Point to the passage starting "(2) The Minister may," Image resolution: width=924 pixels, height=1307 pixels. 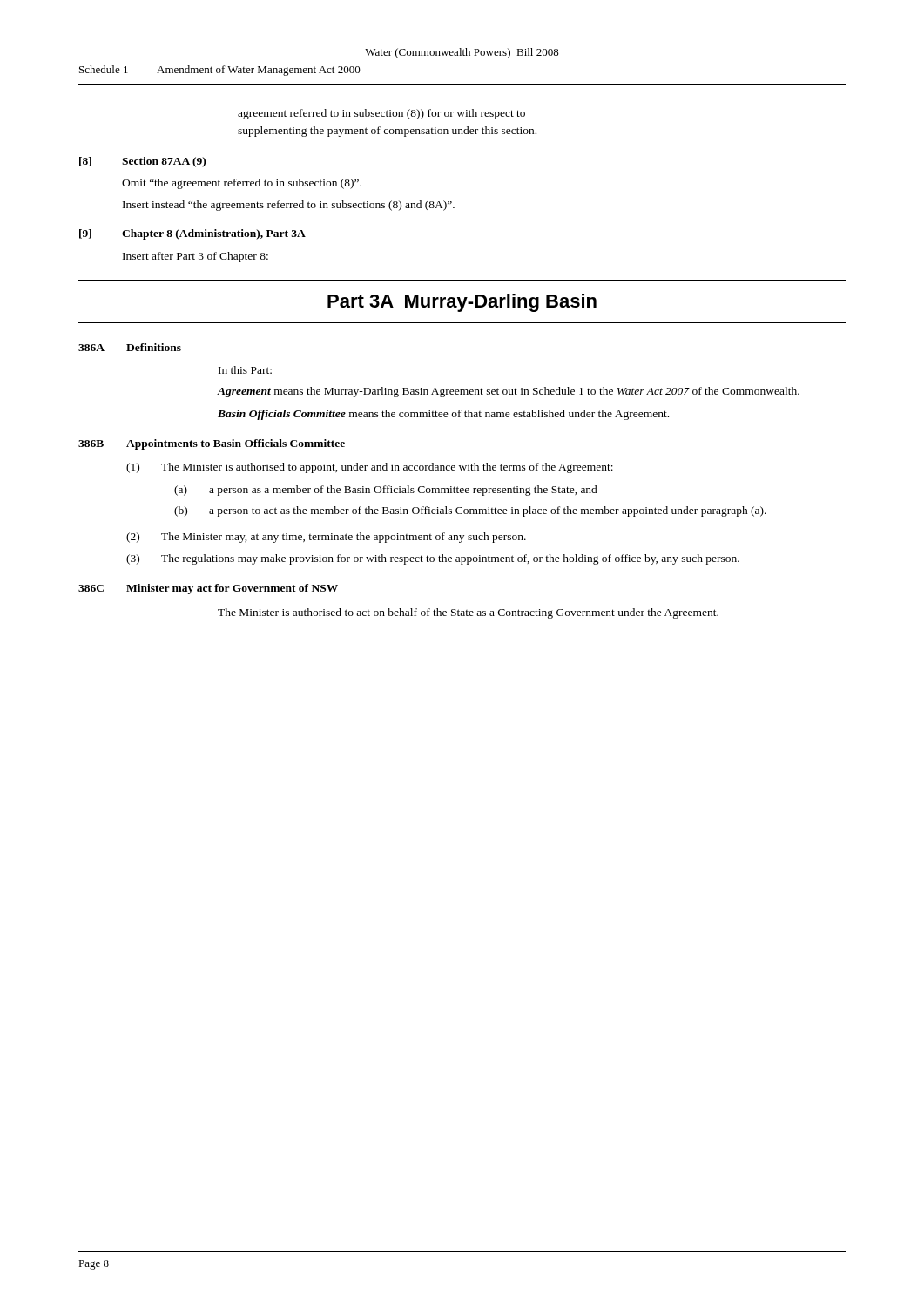tap(326, 536)
